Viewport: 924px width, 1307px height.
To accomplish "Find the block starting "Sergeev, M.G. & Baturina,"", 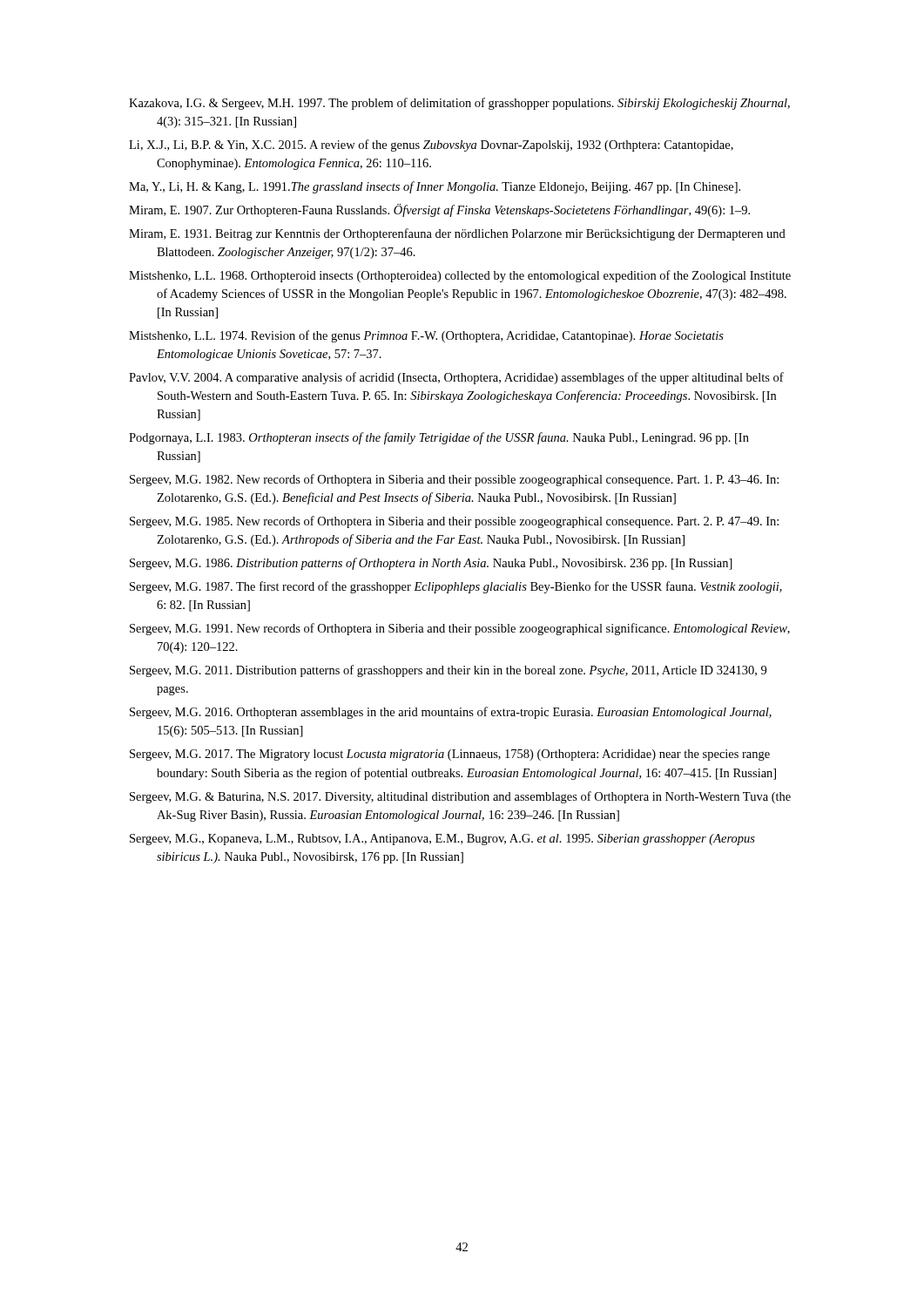I will click(460, 805).
